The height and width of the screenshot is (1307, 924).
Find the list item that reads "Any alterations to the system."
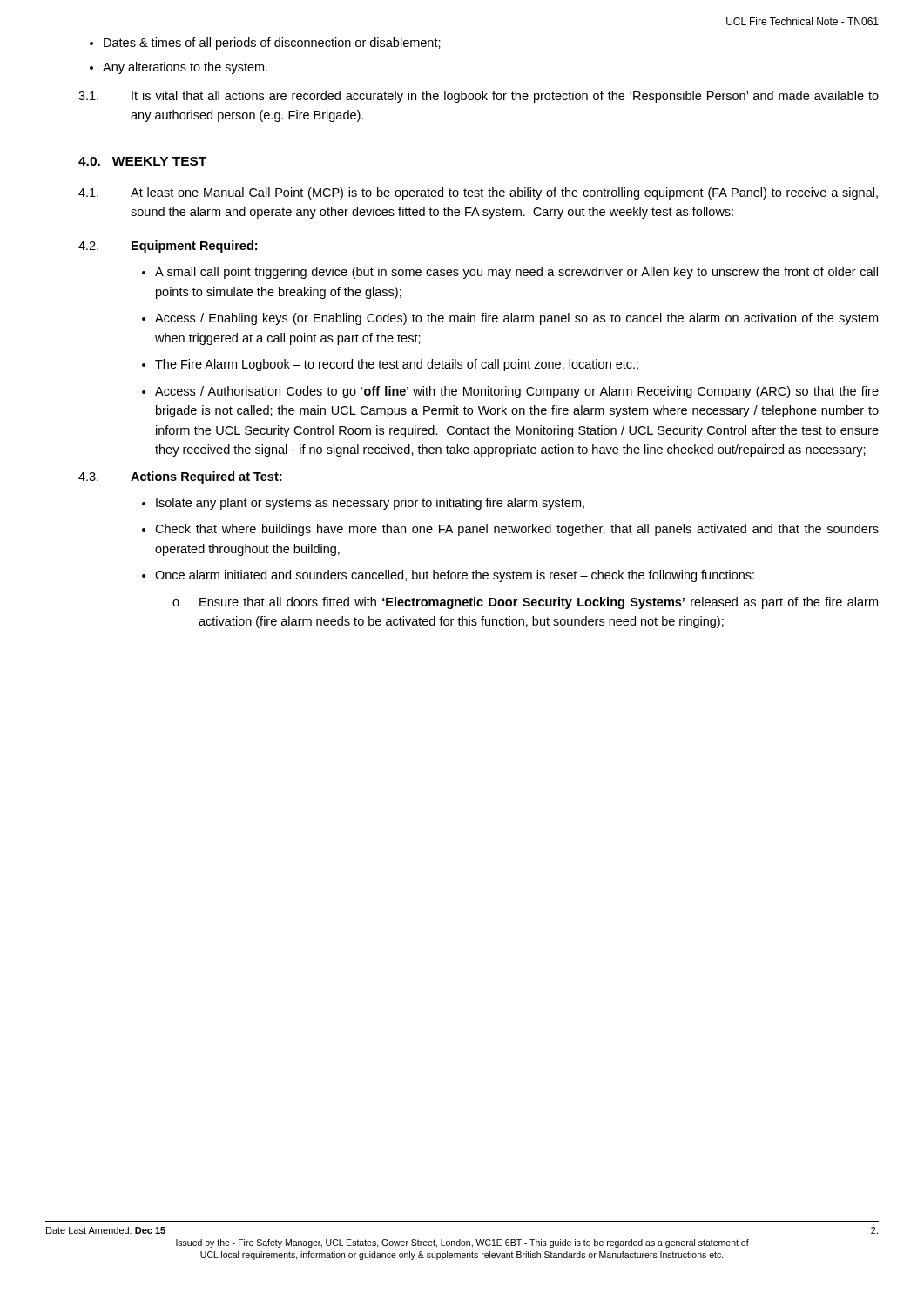(186, 68)
